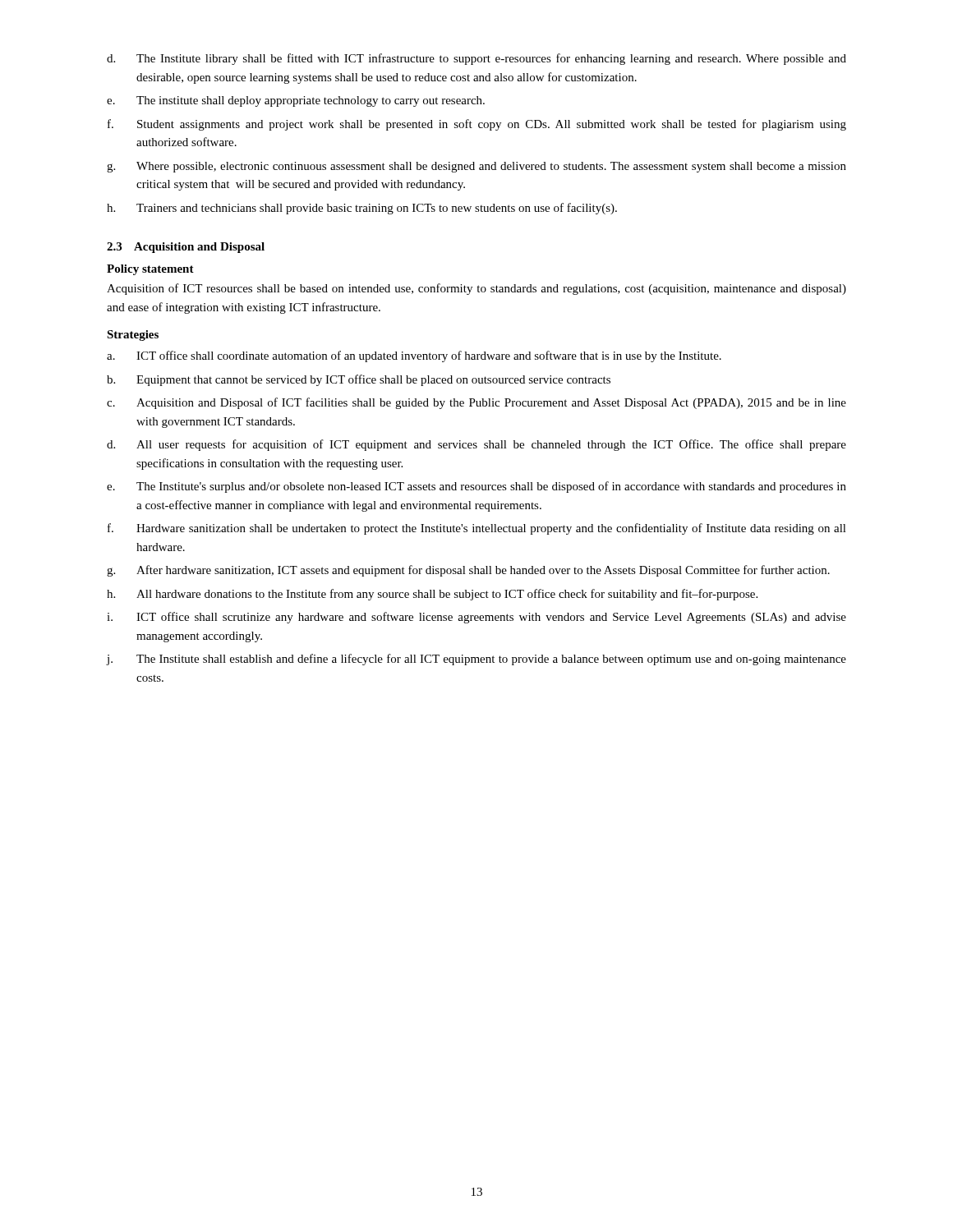The image size is (953, 1232).
Task: Locate the list item containing "d. The Institute"
Action: [x=476, y=68]
